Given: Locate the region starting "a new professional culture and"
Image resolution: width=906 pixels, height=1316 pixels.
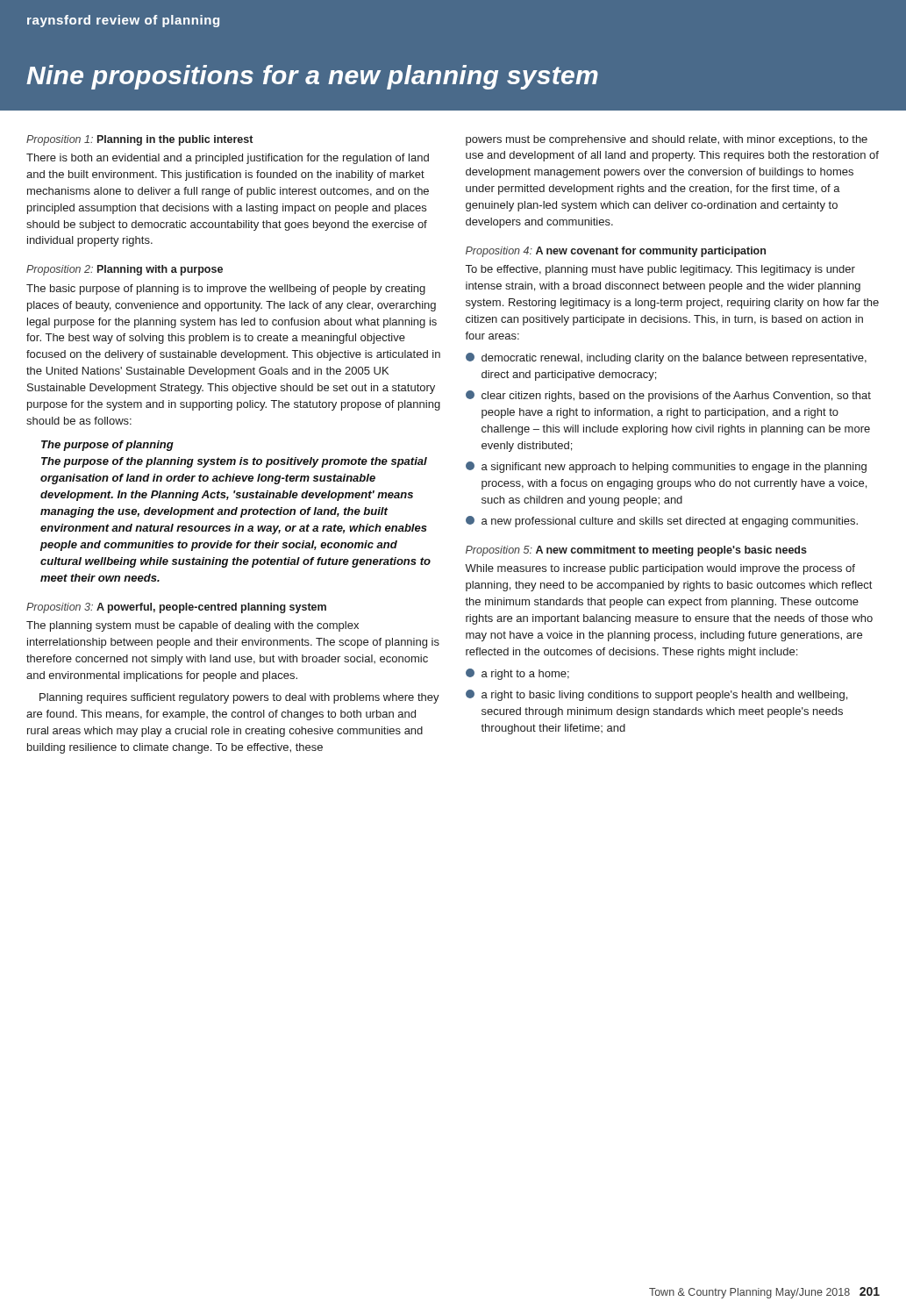Looking at the screenshot, I should click(662, 522).
